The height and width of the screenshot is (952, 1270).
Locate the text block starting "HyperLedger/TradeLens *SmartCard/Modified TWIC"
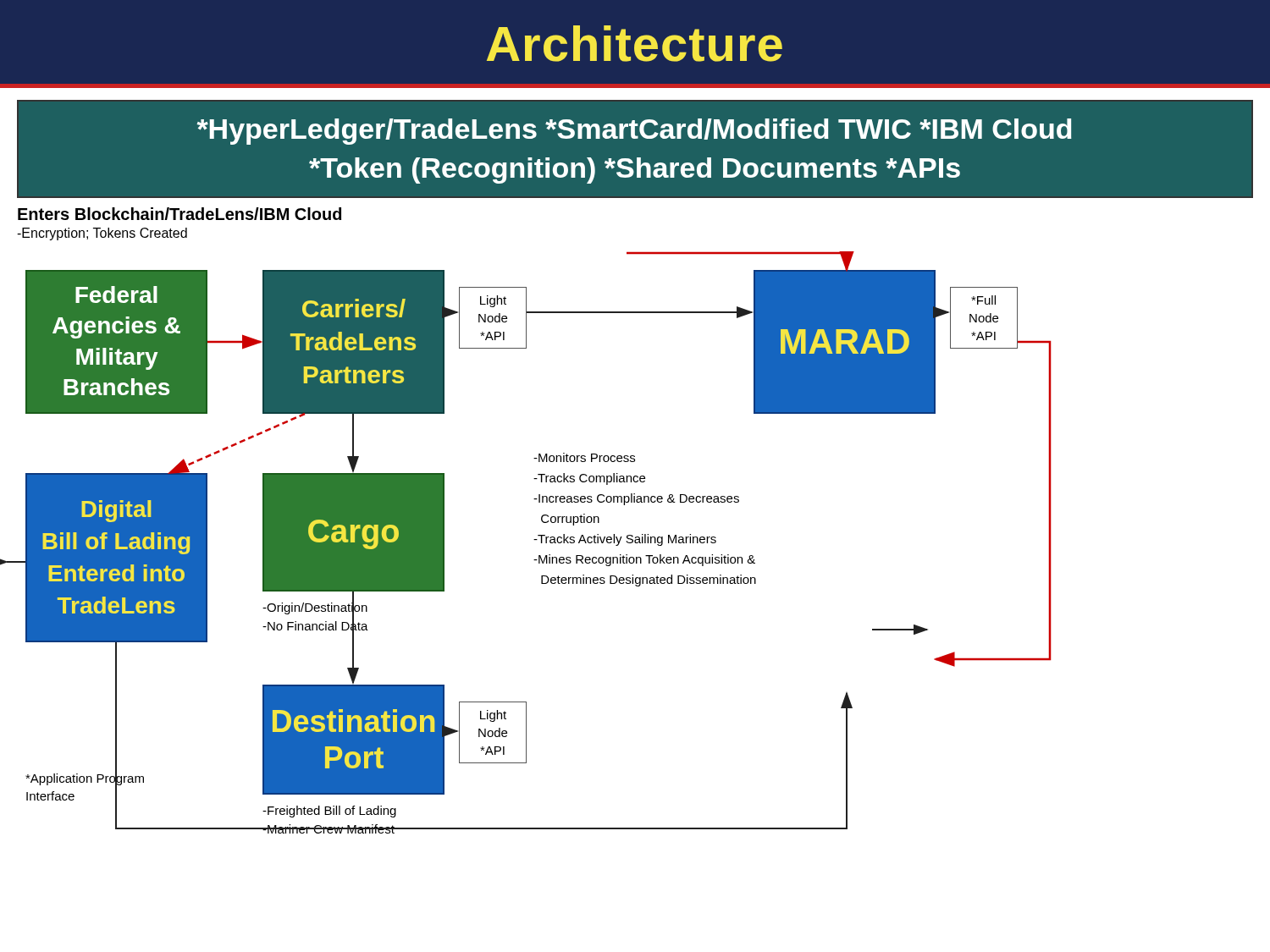tap(635, 149)
